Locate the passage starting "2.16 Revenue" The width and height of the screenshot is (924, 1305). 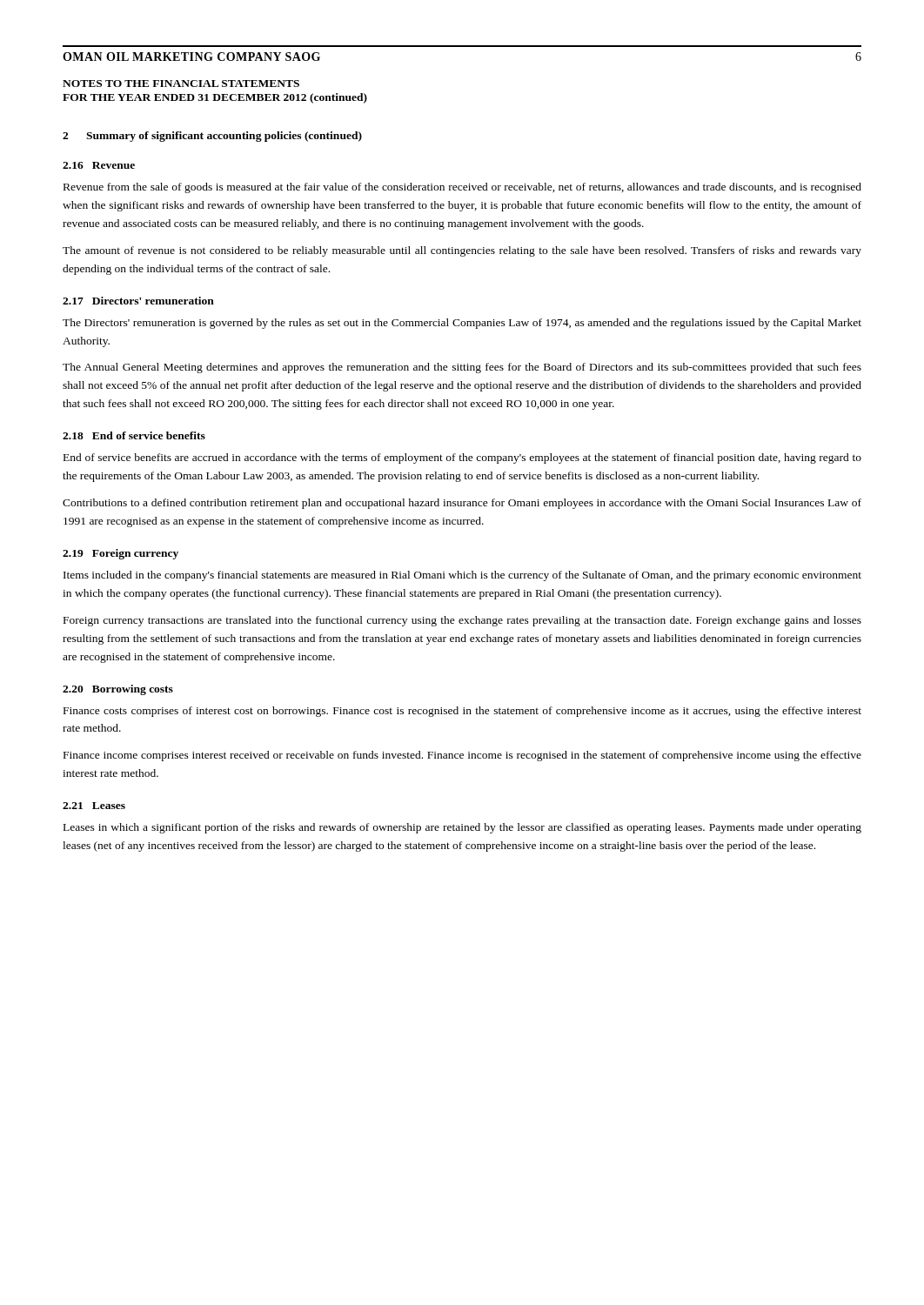(99, 165)
